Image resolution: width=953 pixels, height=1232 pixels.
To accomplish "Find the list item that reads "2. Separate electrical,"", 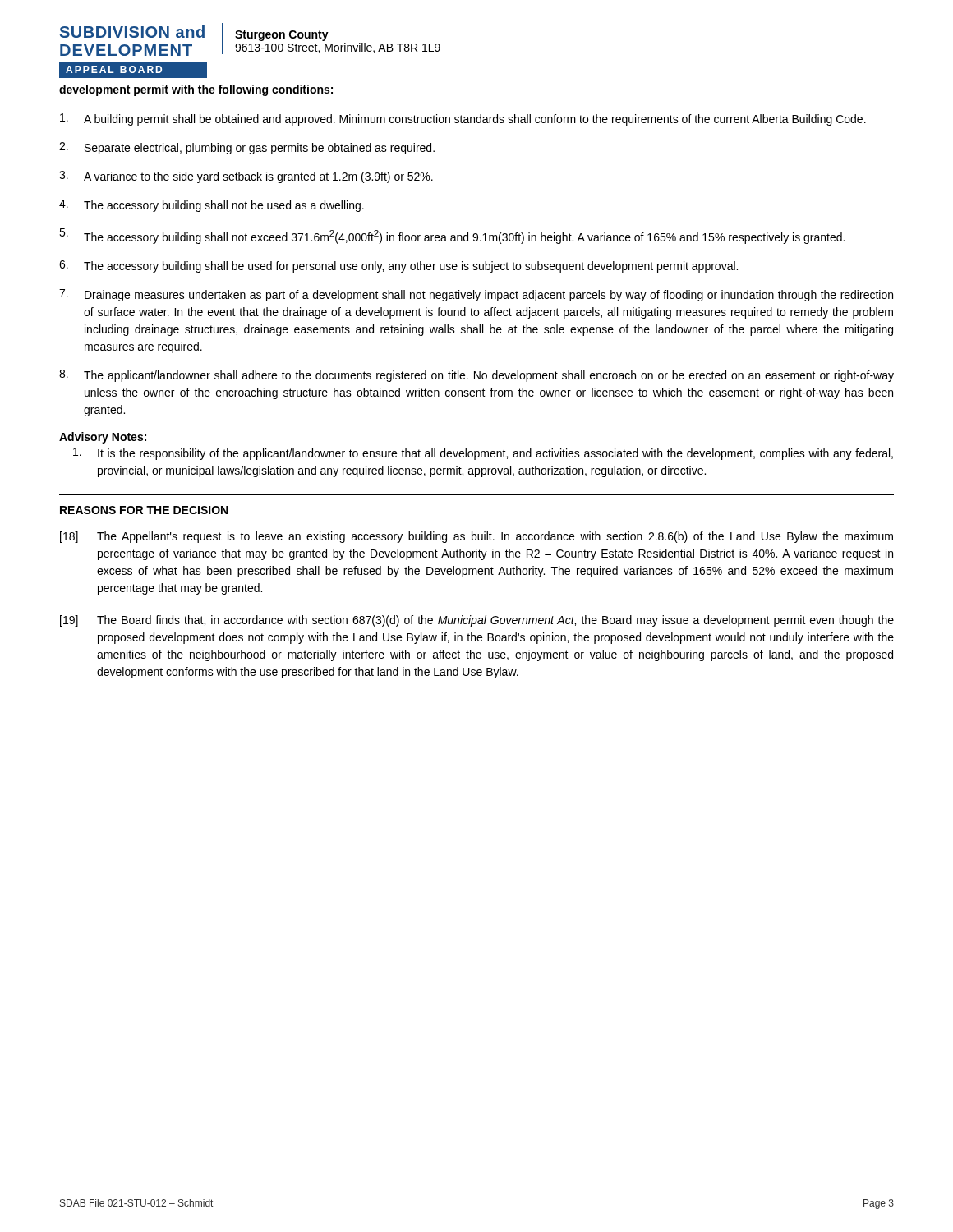I will (x=247, y=148).
